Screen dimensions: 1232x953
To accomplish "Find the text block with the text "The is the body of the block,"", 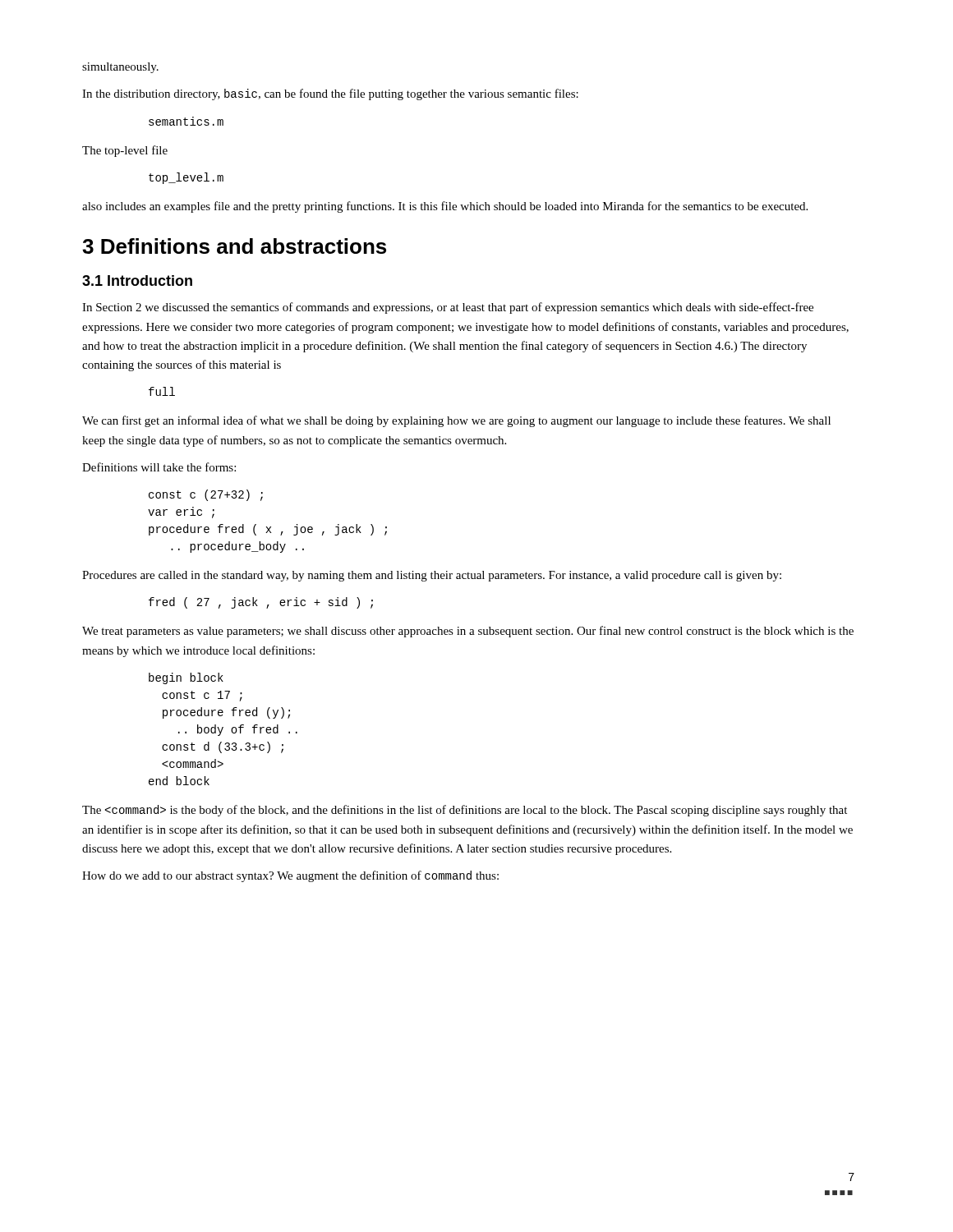I will [x=468, y=829].
